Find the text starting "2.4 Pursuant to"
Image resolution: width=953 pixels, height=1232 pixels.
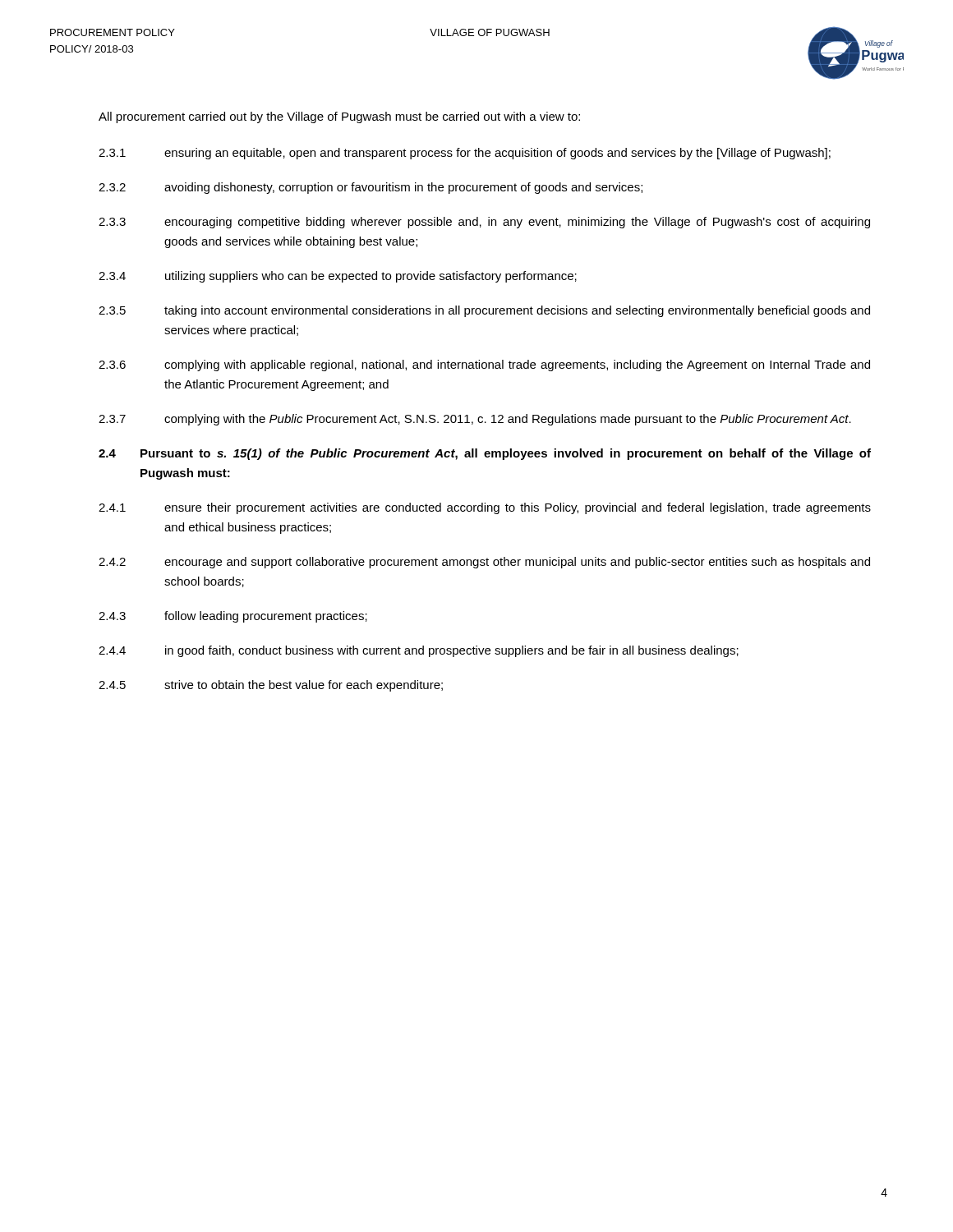[x=485, y=463]
